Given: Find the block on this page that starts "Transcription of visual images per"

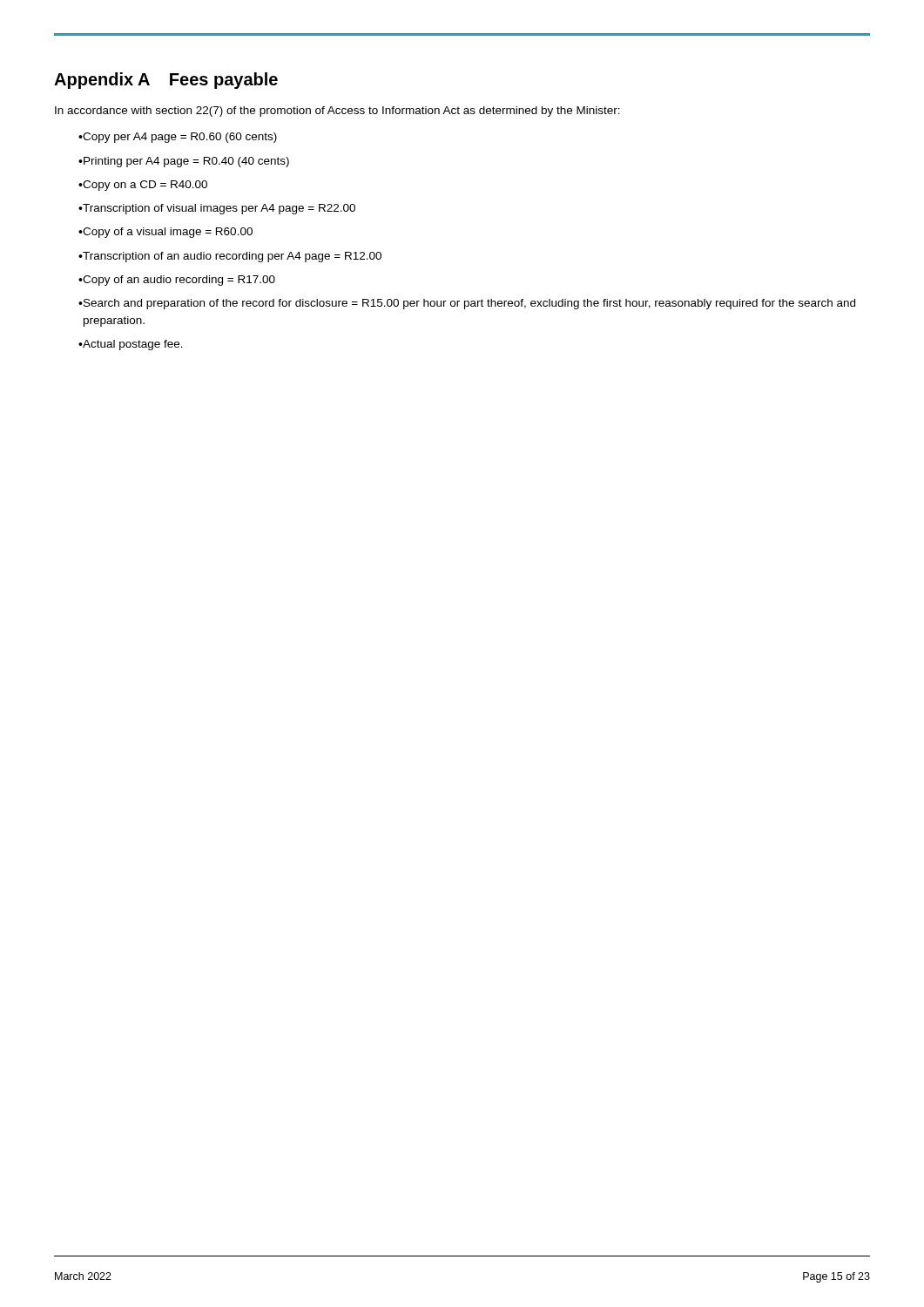Looking at the screenshot, I should (x=217, y=209).
